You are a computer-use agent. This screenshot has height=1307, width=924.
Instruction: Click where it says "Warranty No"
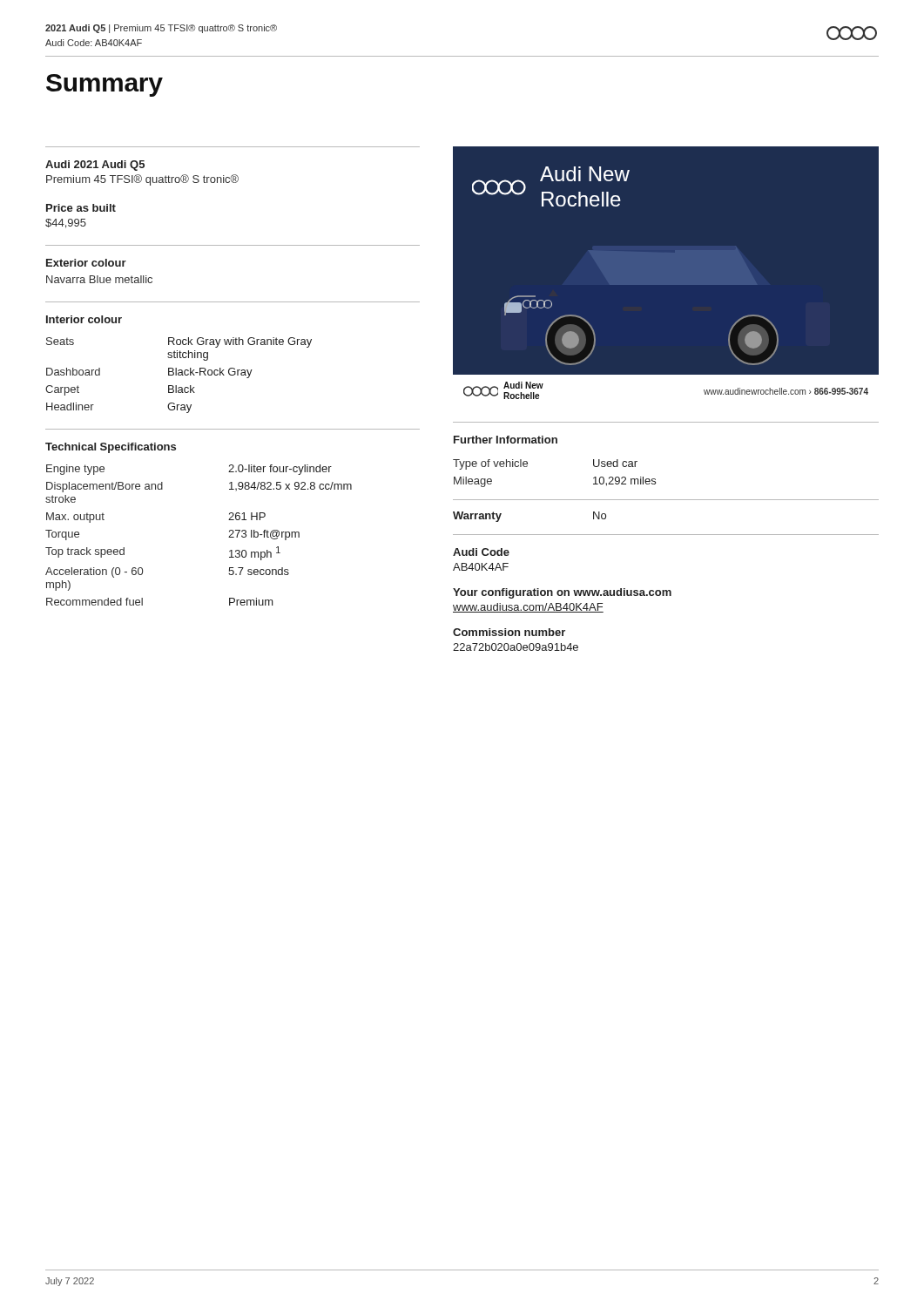(x=472, y=516)
